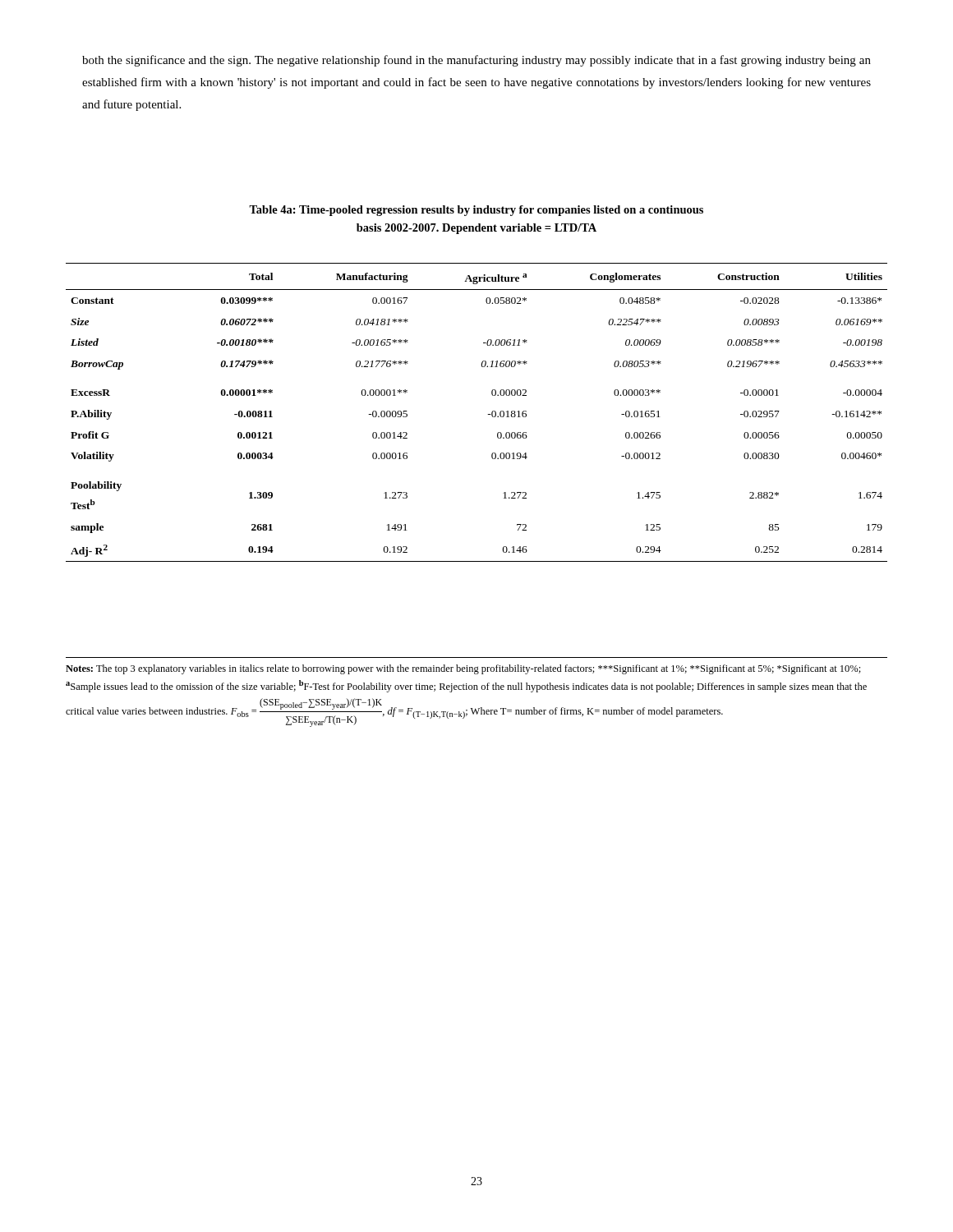953x1232 pixels.
Task: Navigate to the passage starting "Table 4a: Time-pooled regression"
Action: point(476,218)
